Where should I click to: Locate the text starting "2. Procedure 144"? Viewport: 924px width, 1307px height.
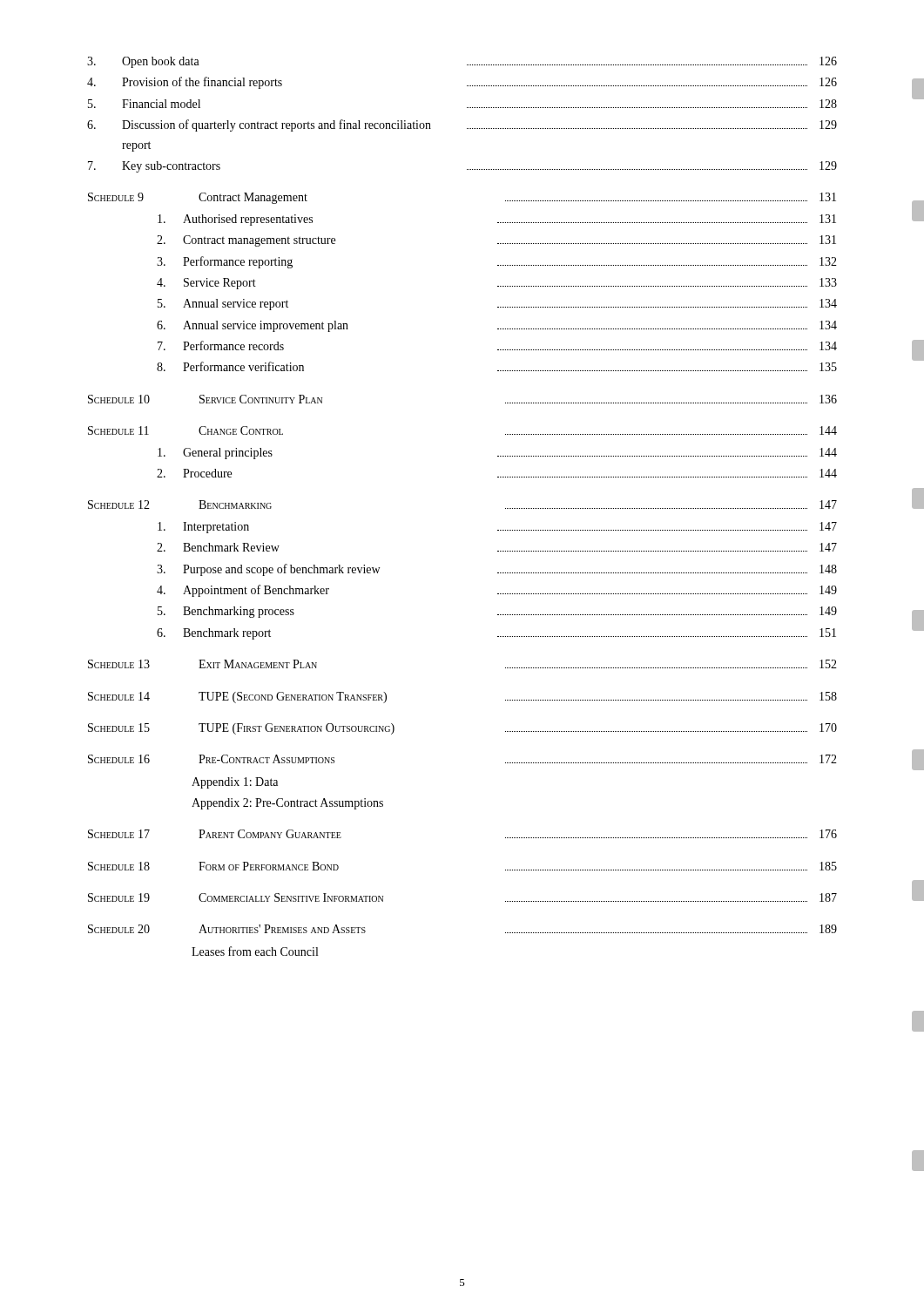497,474
